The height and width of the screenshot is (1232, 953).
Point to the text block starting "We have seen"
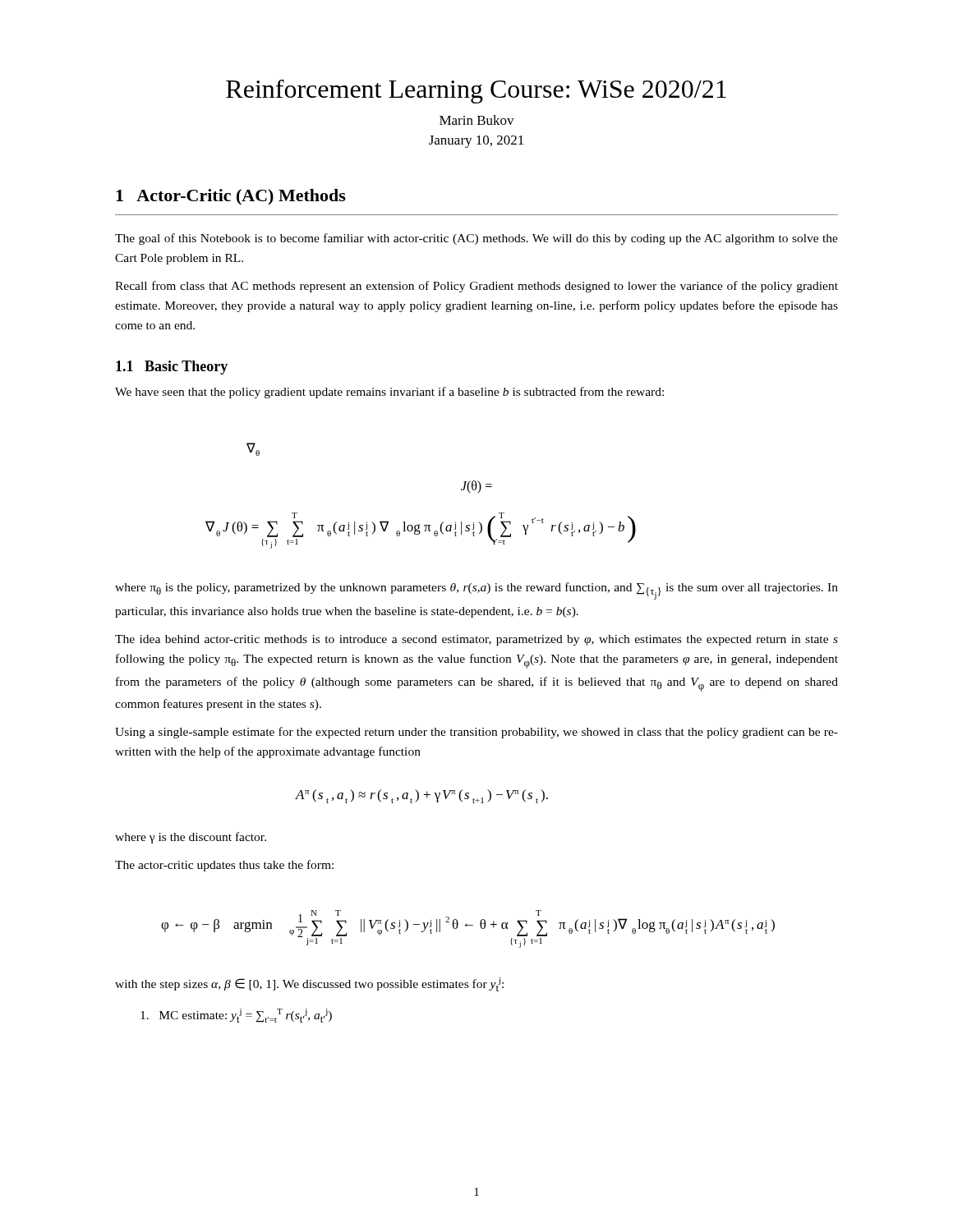[x=390, y=391]
